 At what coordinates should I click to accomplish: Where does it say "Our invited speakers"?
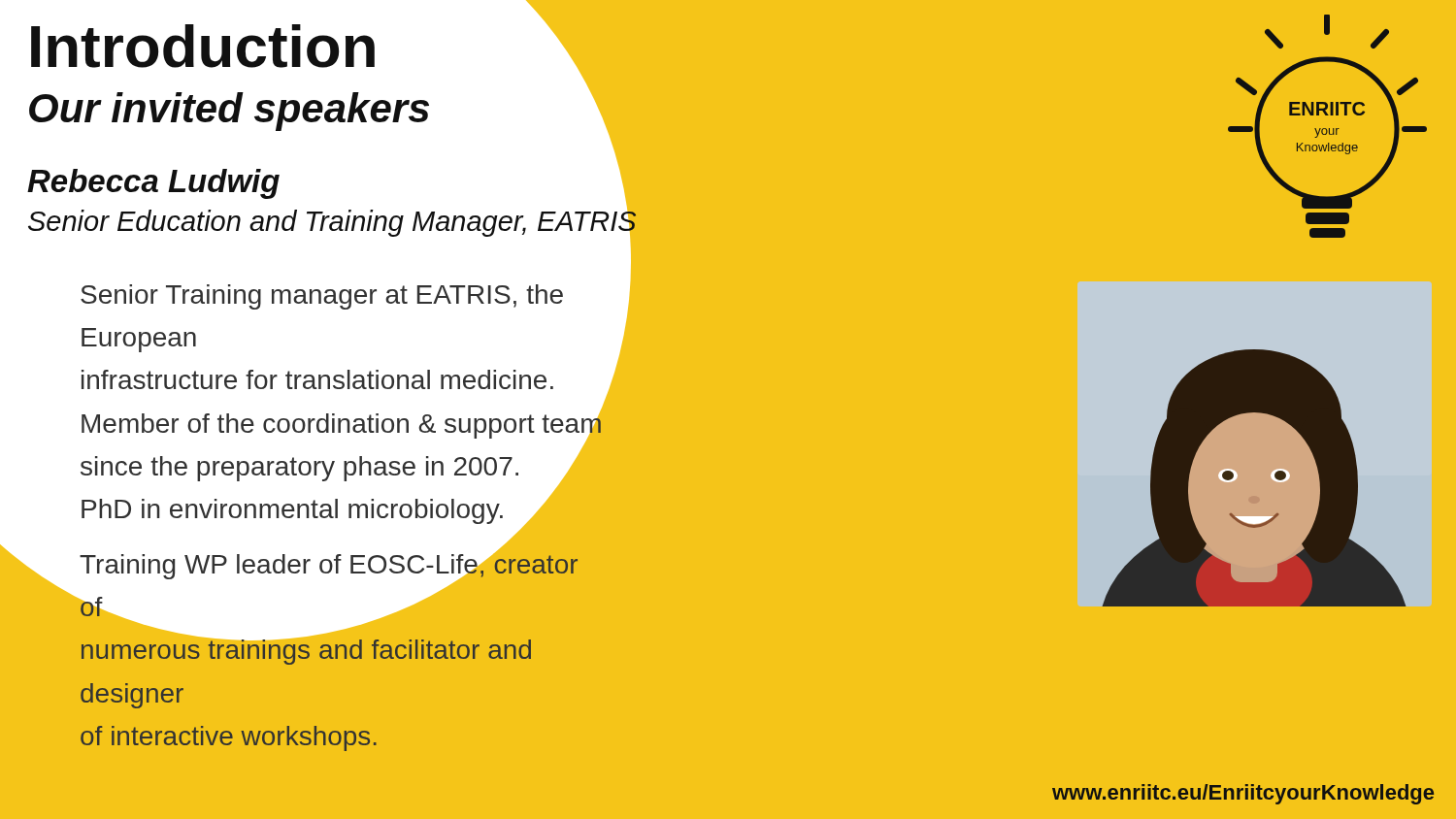point(229,109)
